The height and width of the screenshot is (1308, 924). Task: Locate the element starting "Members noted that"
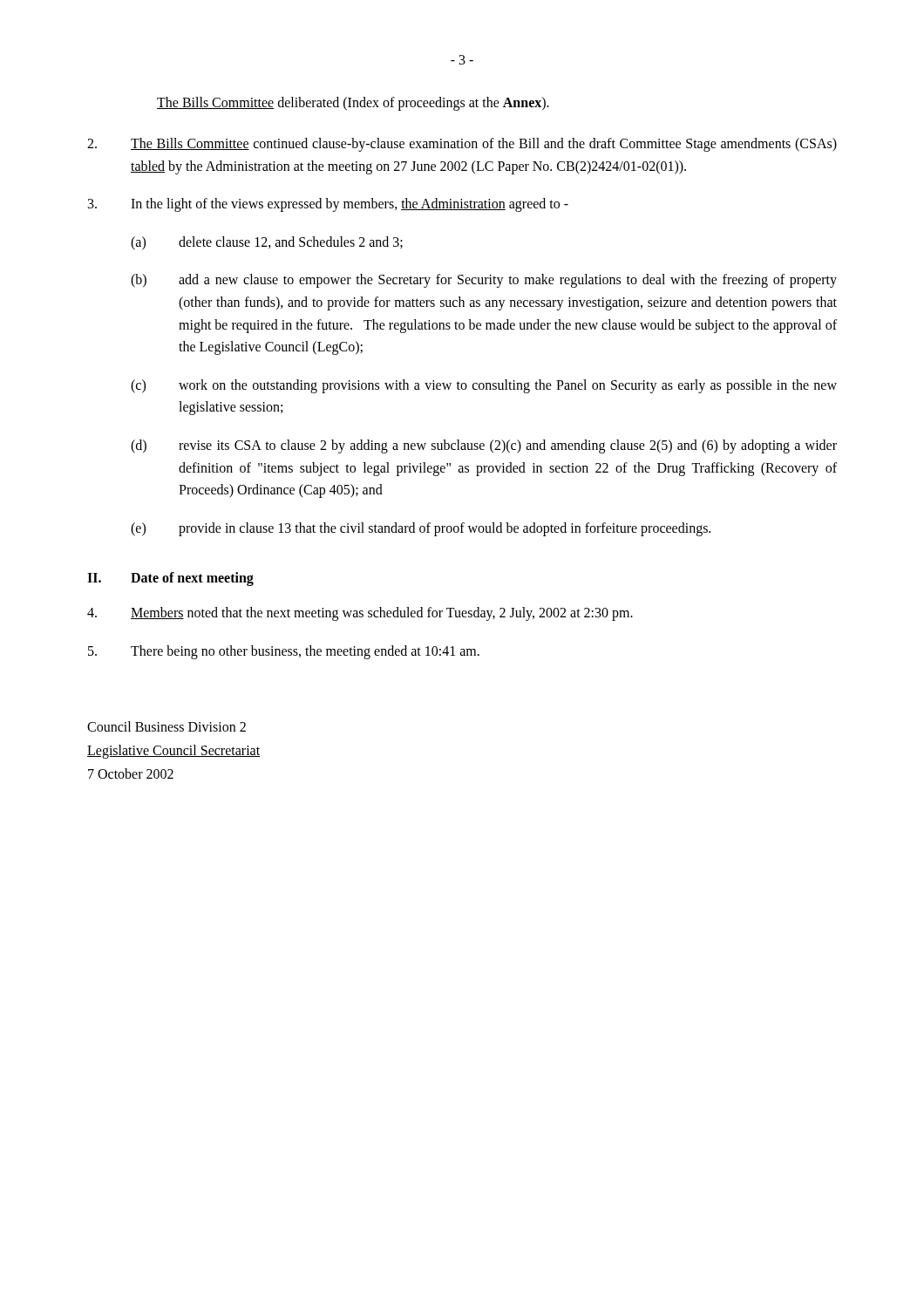[x=462, y=613]
